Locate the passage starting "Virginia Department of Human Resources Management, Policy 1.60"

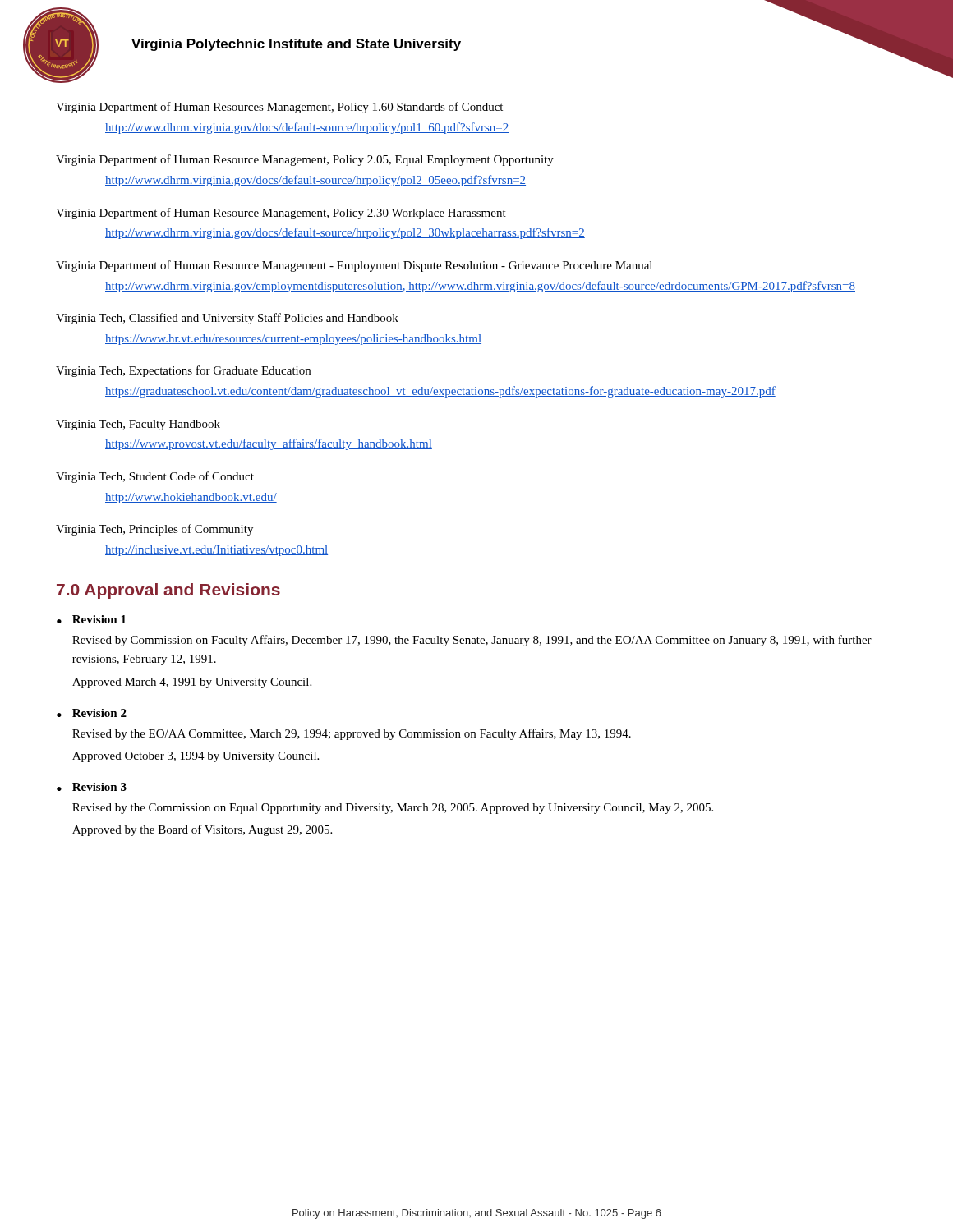click(x=476, y=118)
